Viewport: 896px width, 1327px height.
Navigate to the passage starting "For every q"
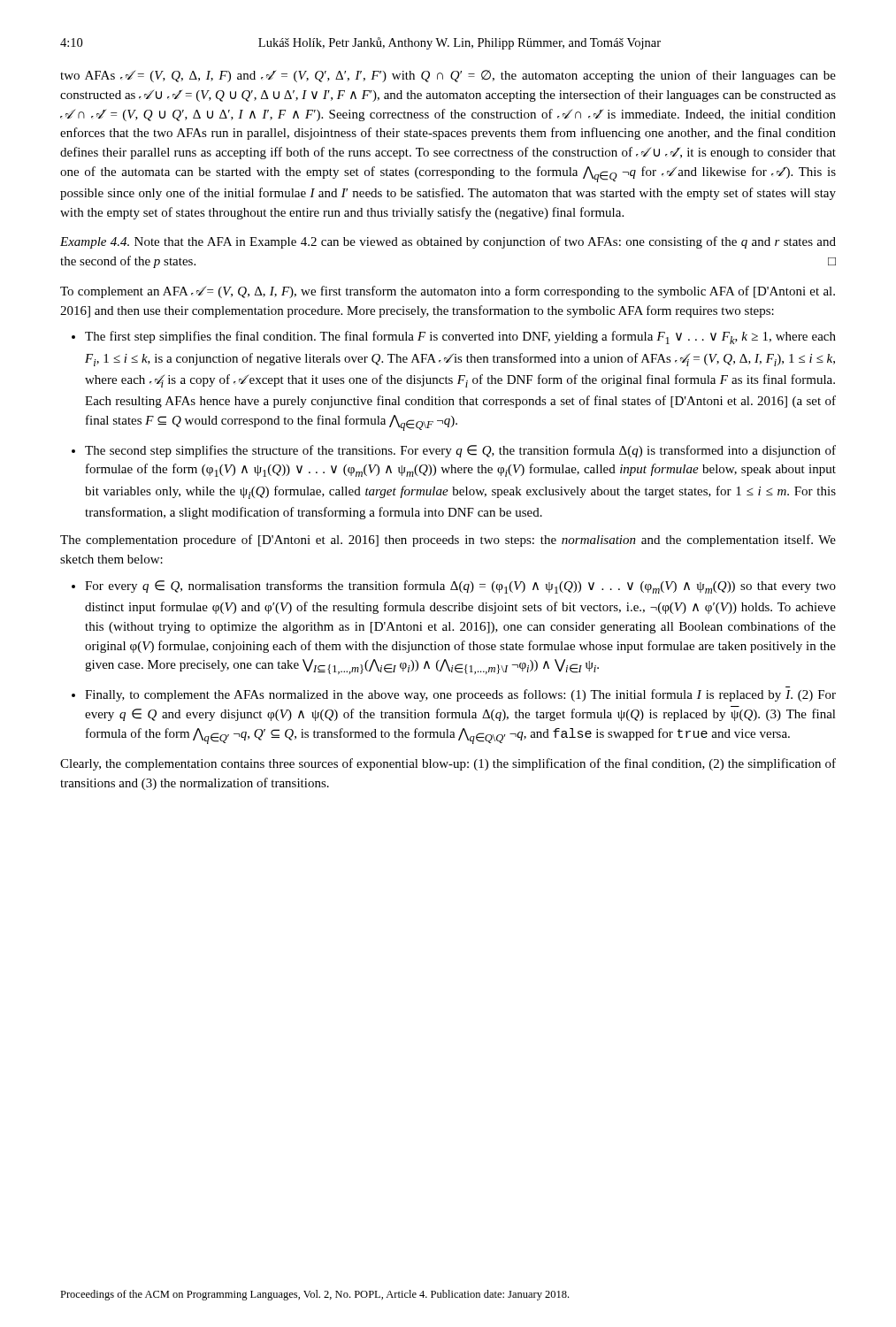coord(460,627)
